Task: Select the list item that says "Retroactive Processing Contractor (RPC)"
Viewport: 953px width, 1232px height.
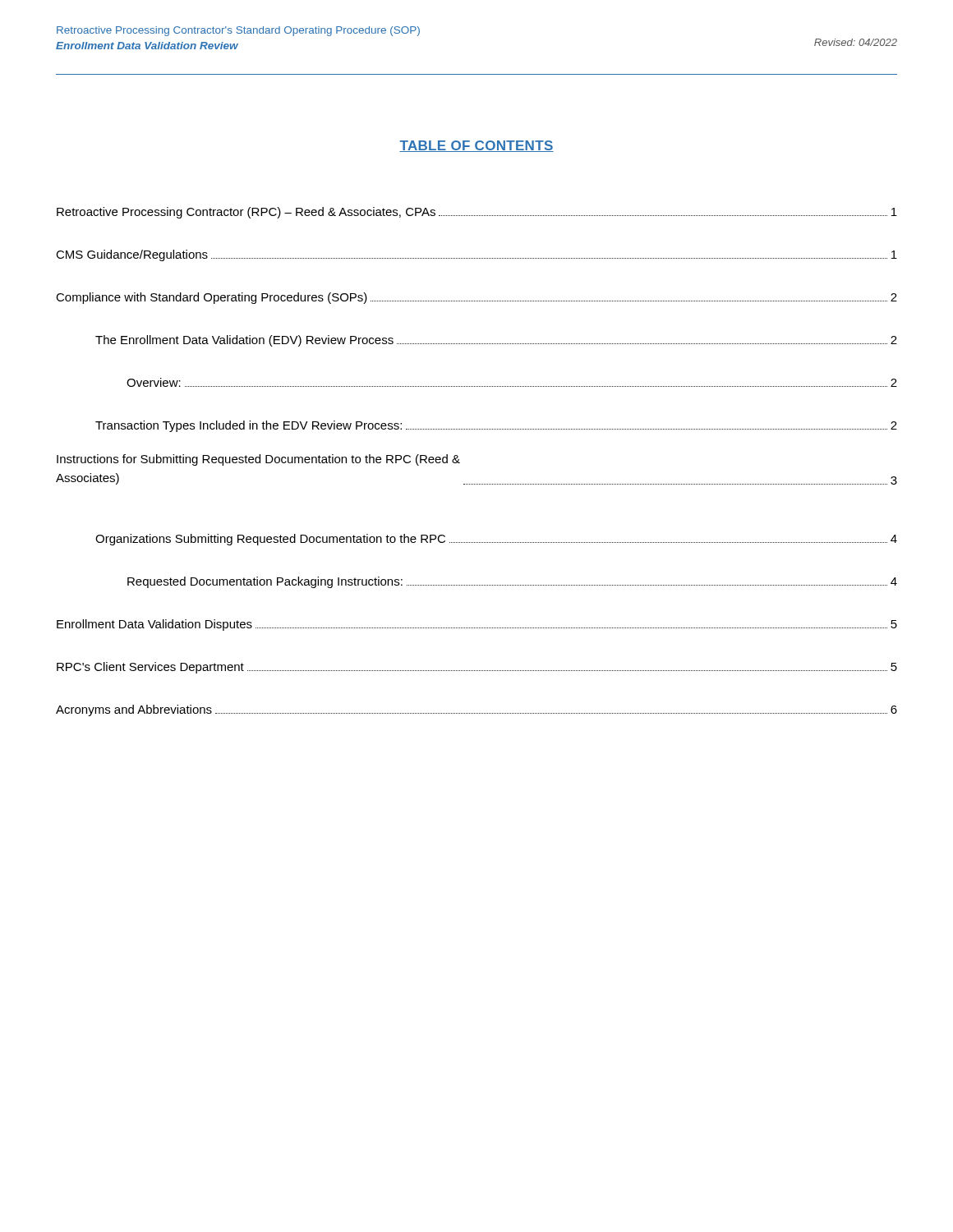Action: 476,211
